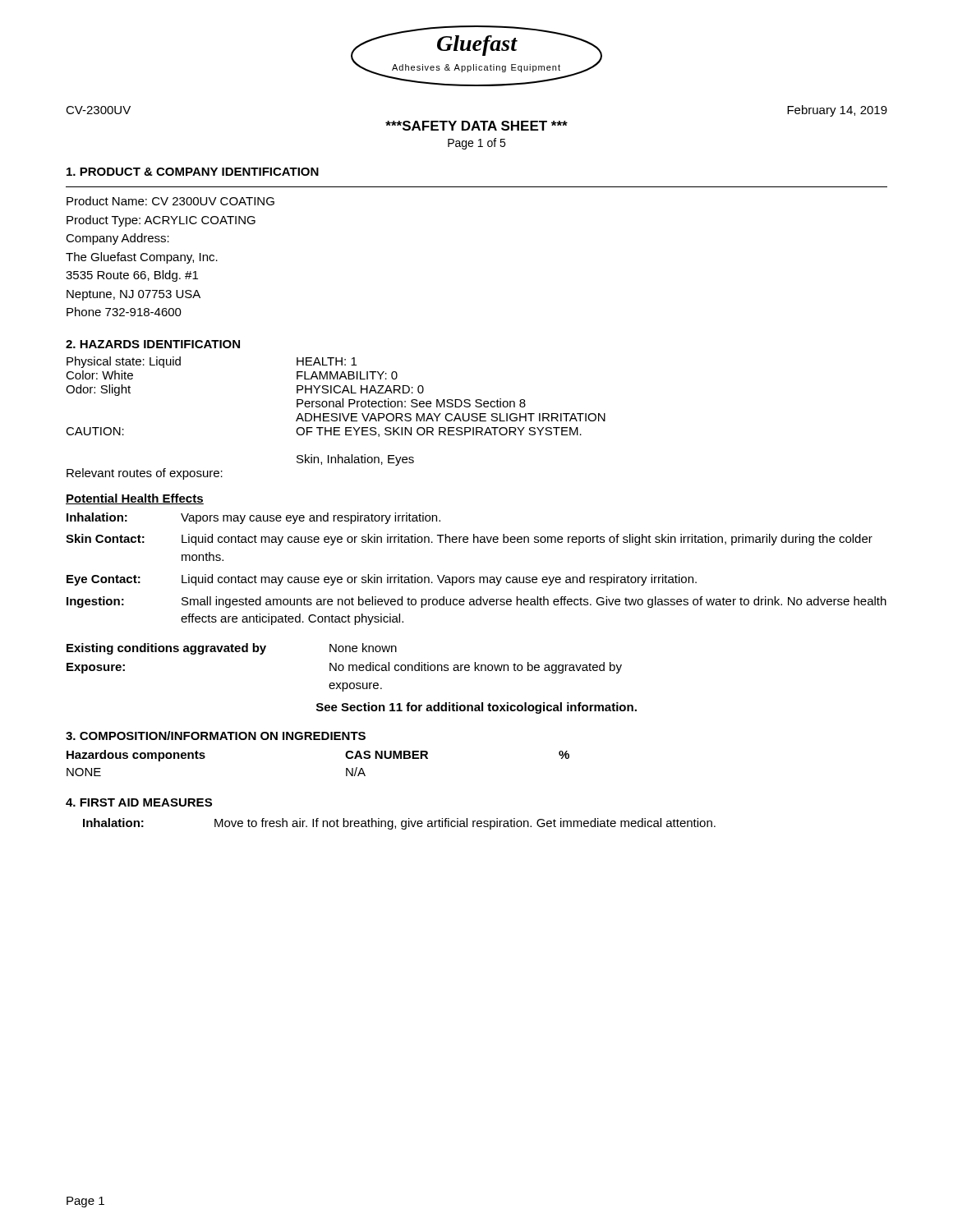Select the text block containing "None known No medical"
This screenshot has width=953, height=1232.
pyautogui.click(x=475, y=666)
